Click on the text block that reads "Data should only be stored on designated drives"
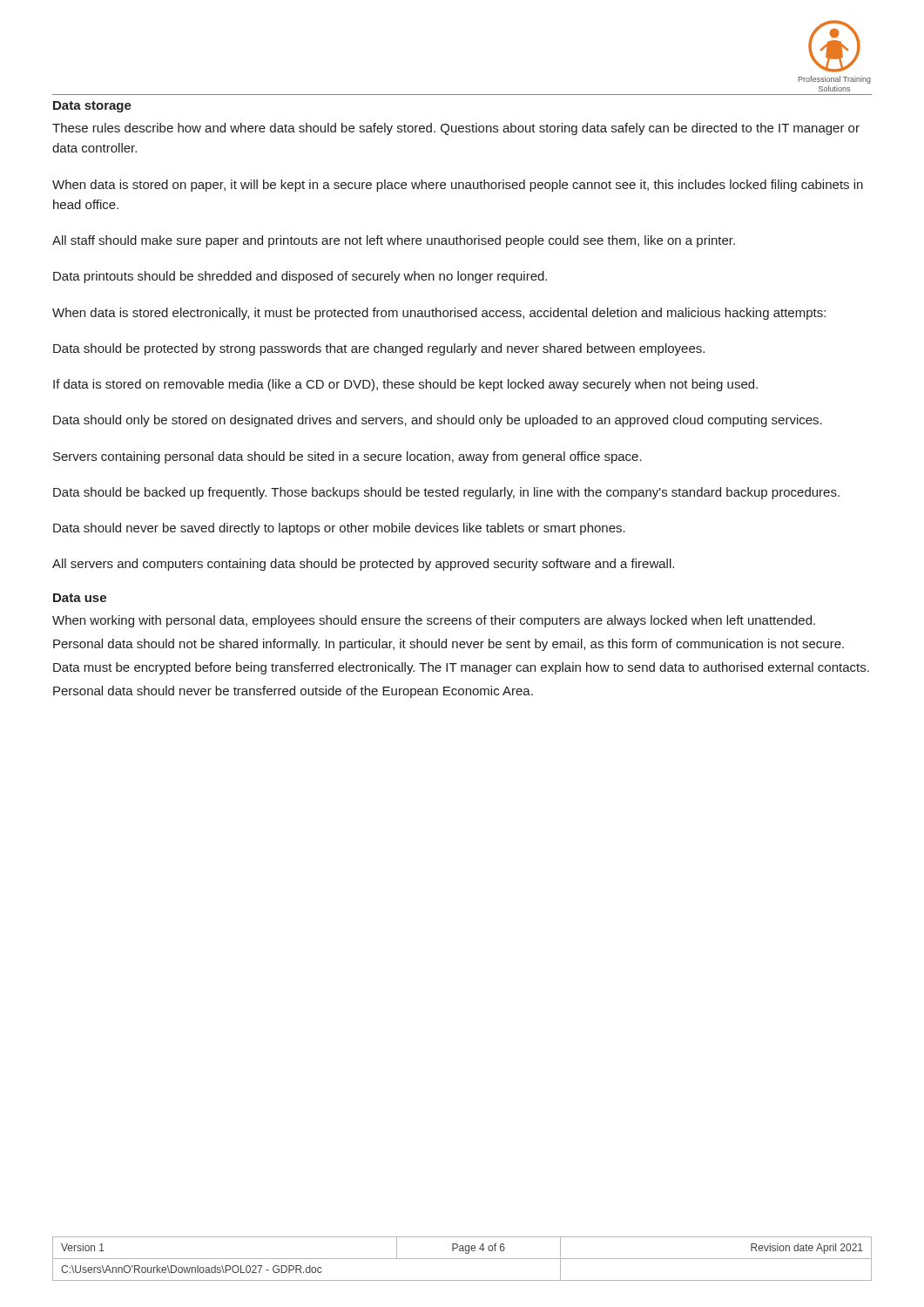 pos(438,420)
